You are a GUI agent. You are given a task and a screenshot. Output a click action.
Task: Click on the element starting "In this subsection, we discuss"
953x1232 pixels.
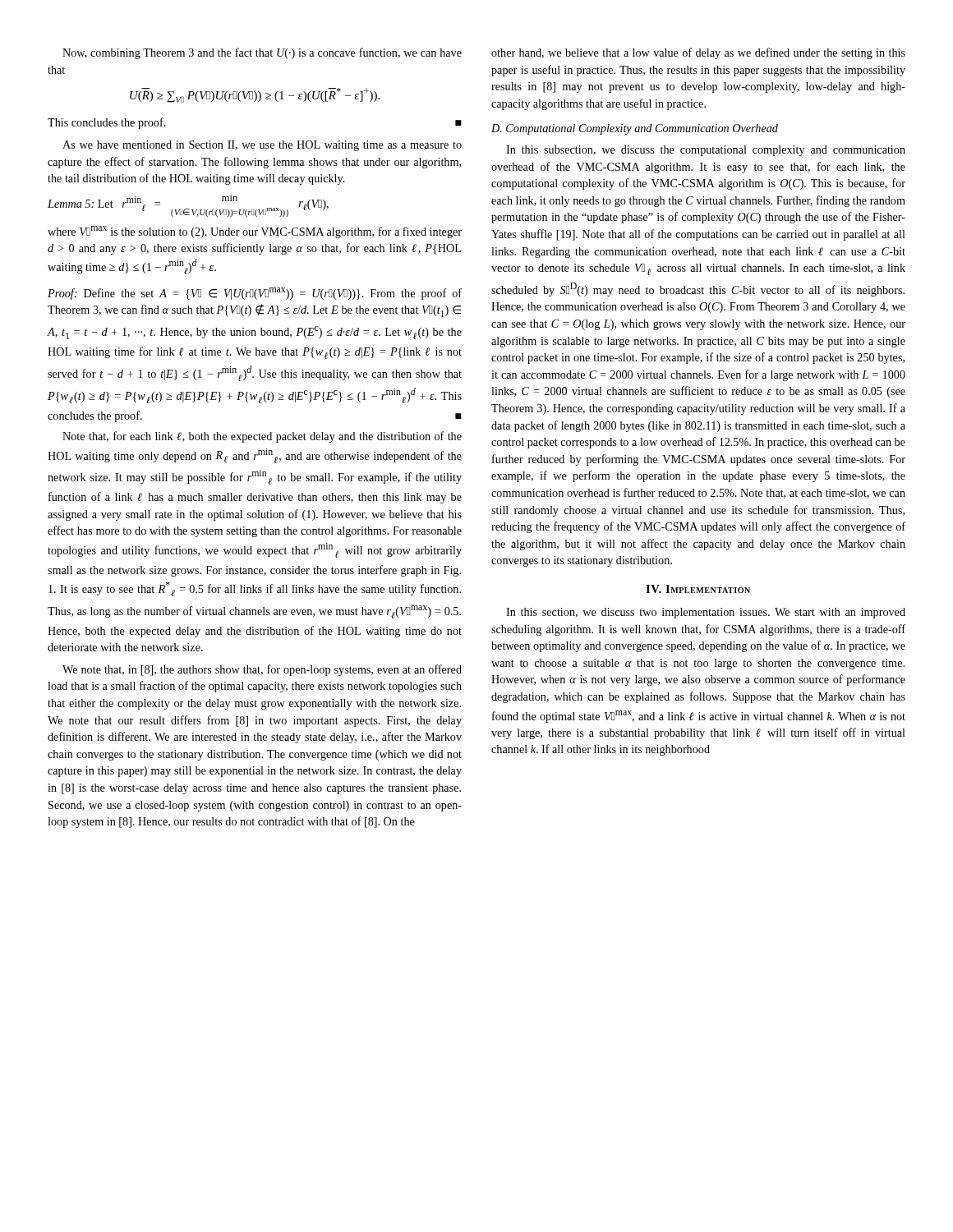click(x=698, y=355)
